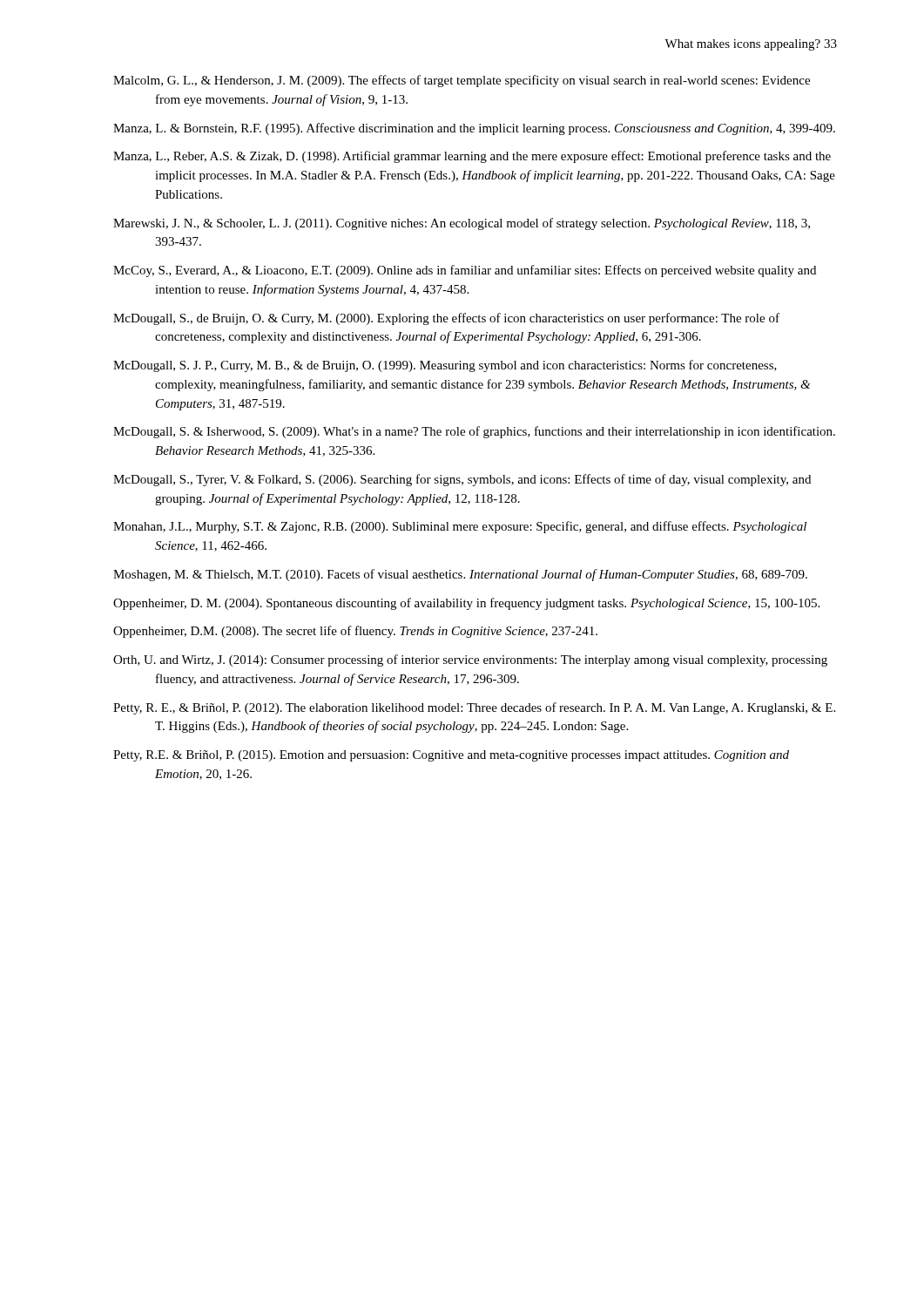This screenshot has height=1307, width=924.
Task: Navigate to the block starting "Moshagen, M. &"
Action: (x=461, y=574)
